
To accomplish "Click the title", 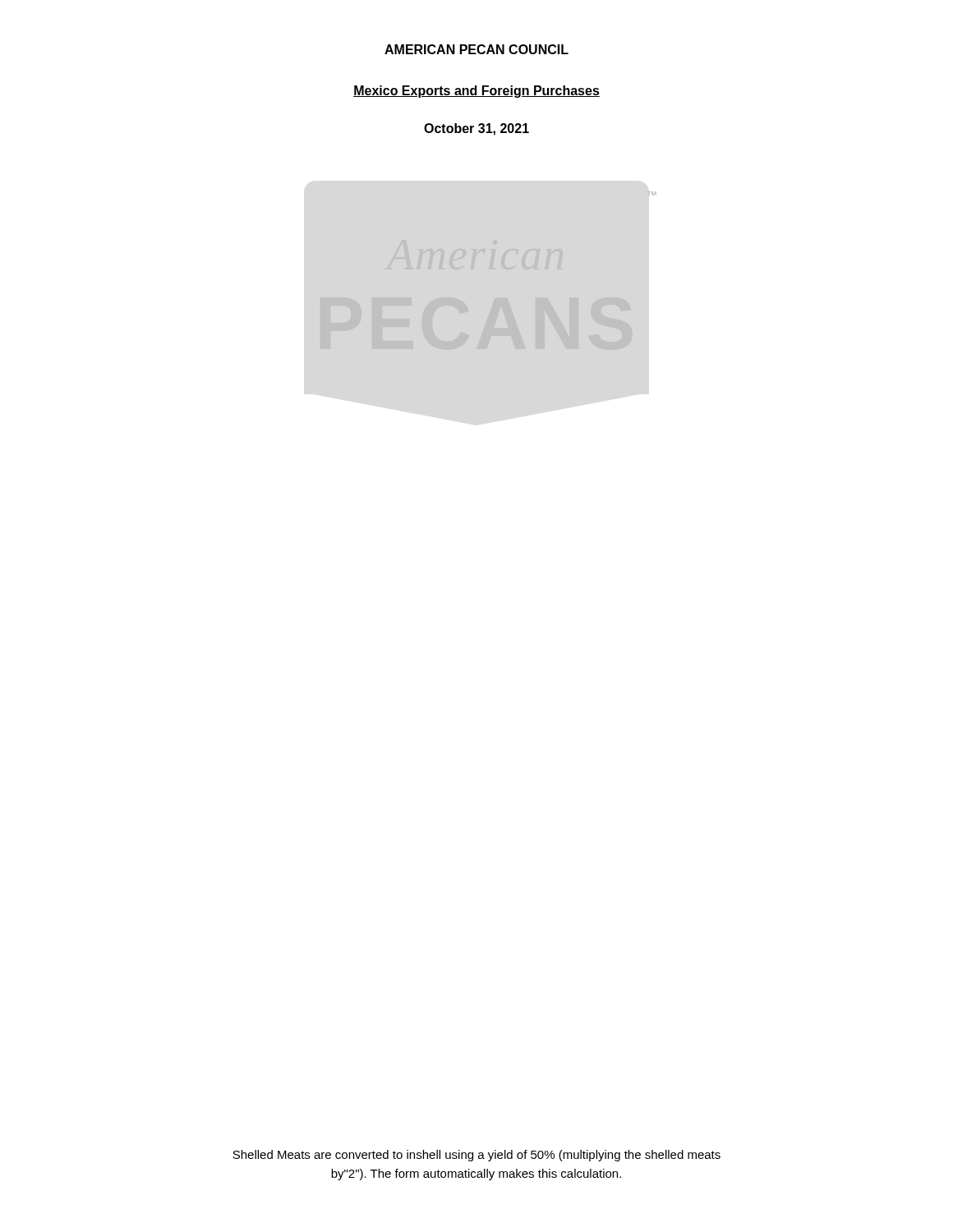I will coord(476,91).
